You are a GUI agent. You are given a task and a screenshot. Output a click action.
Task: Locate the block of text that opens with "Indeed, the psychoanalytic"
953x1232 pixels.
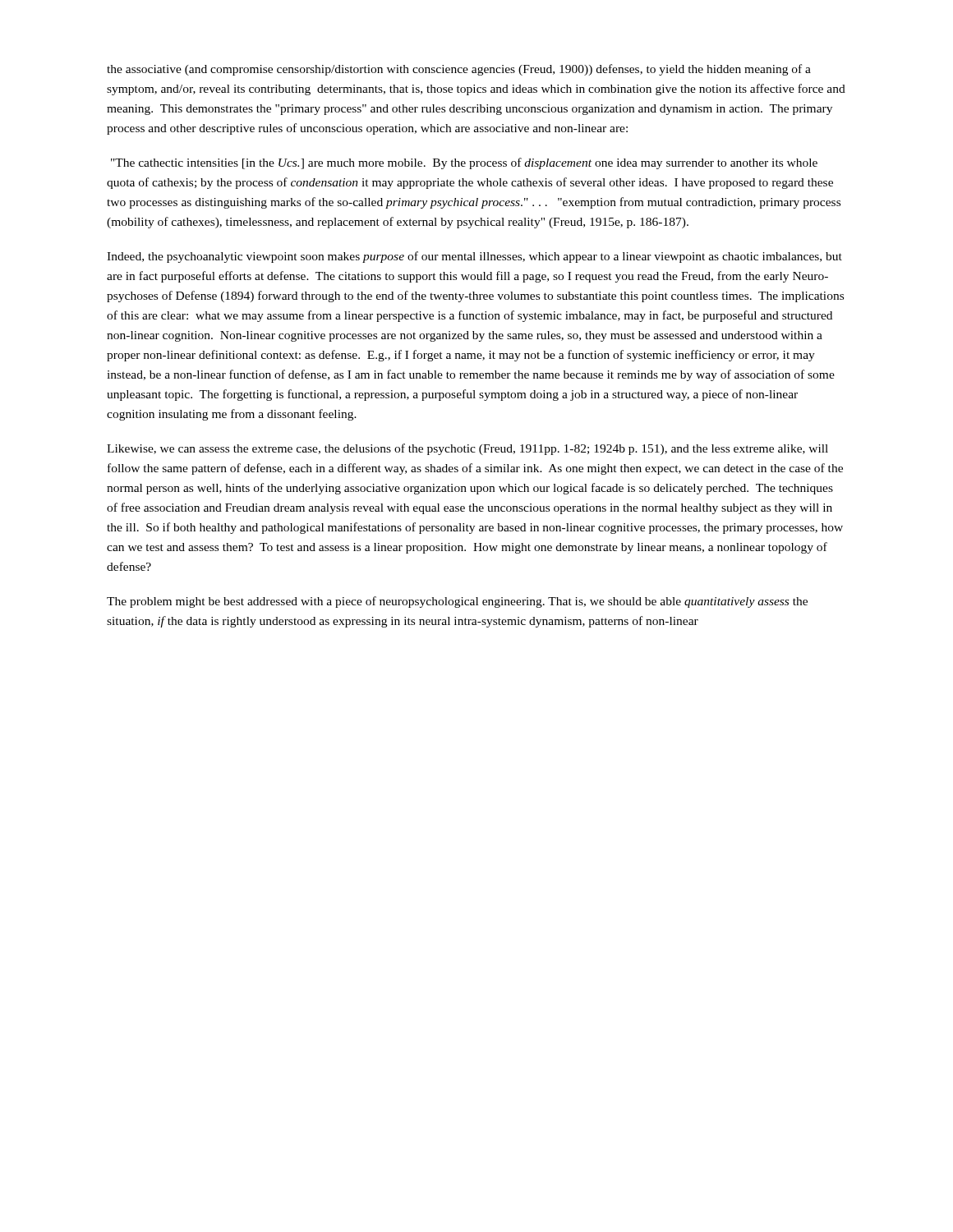click(476, 335)
